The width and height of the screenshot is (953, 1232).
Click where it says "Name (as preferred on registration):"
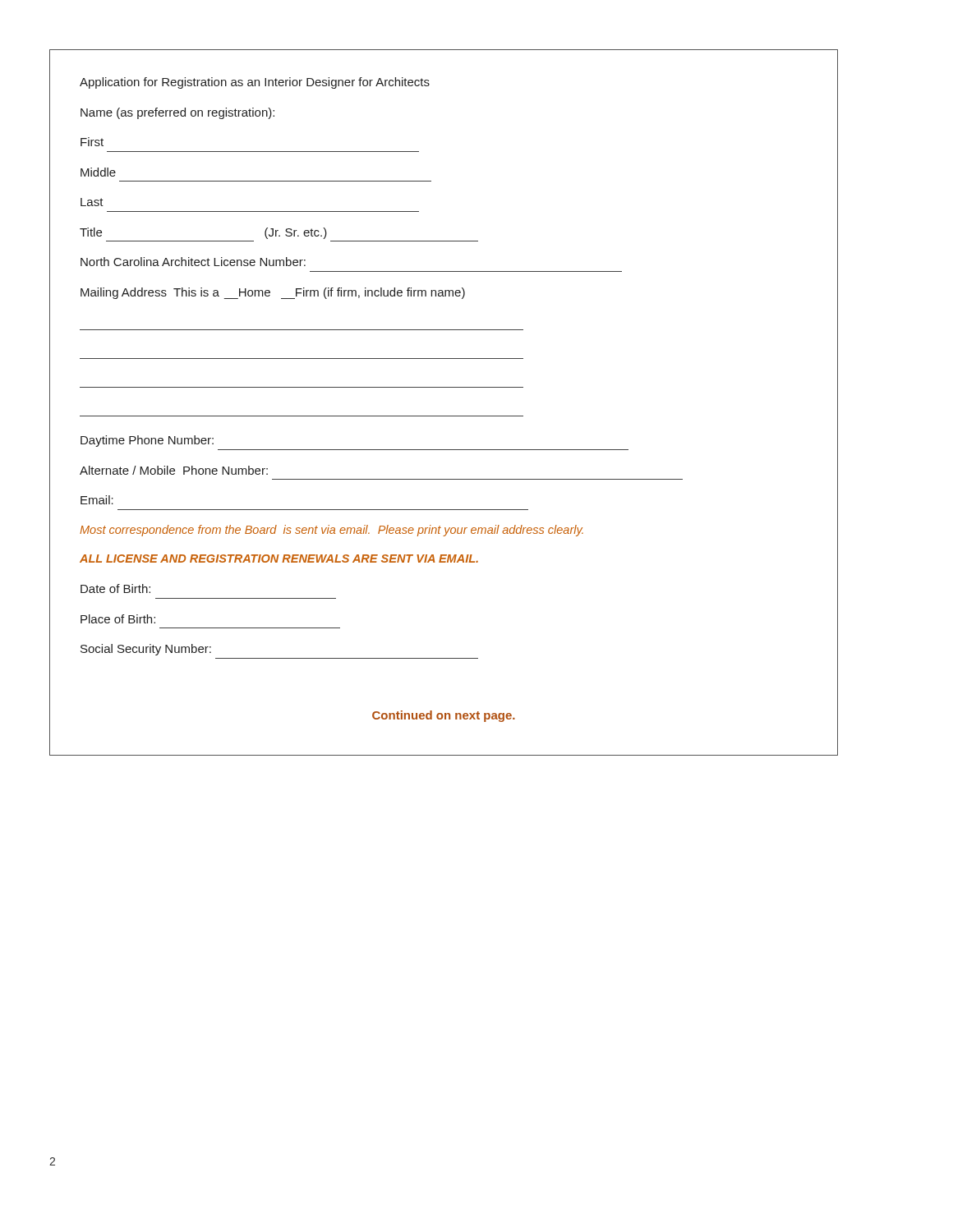point(178,112)
